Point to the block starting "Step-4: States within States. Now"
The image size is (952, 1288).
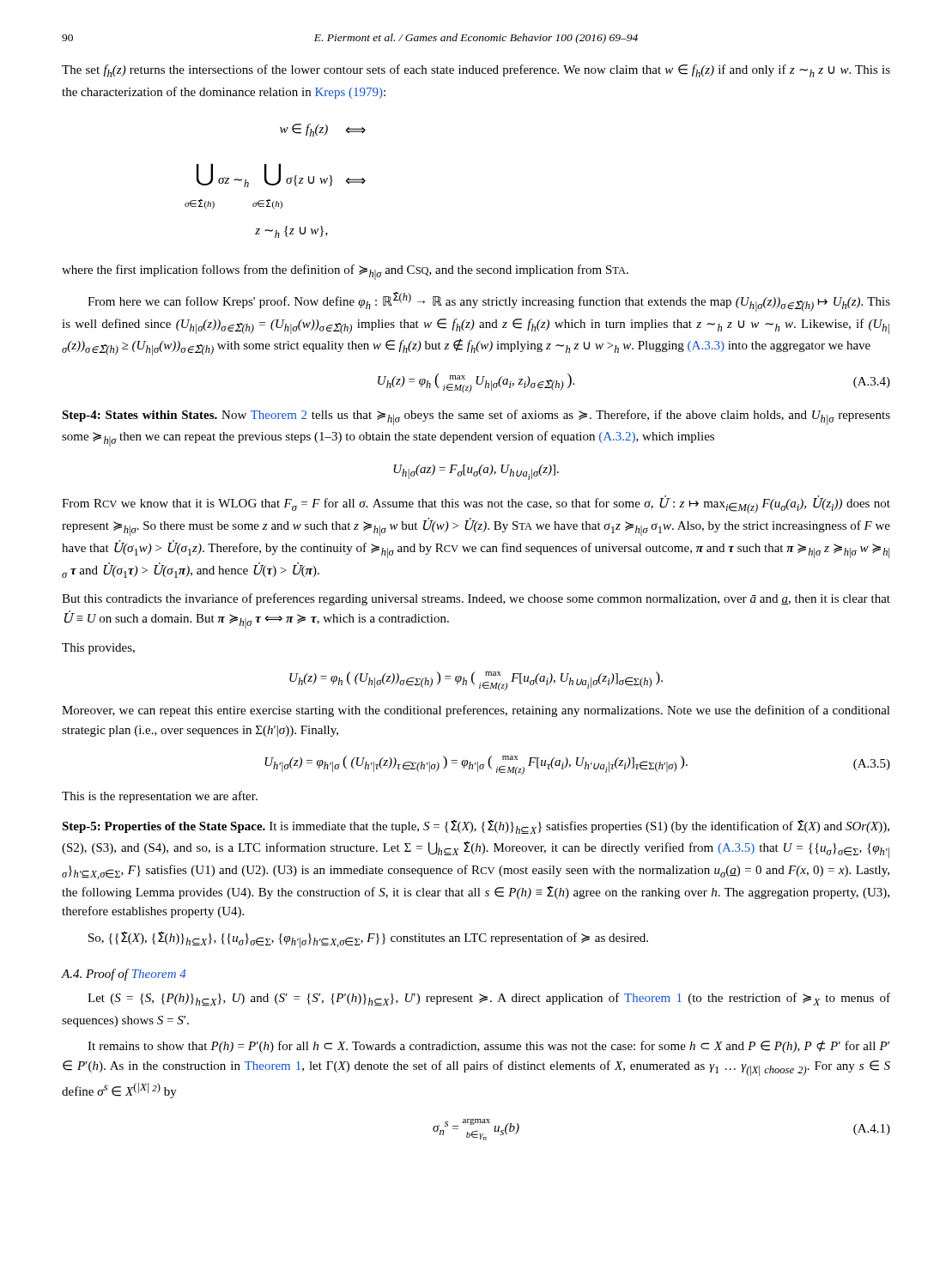[x=476, y=427]
